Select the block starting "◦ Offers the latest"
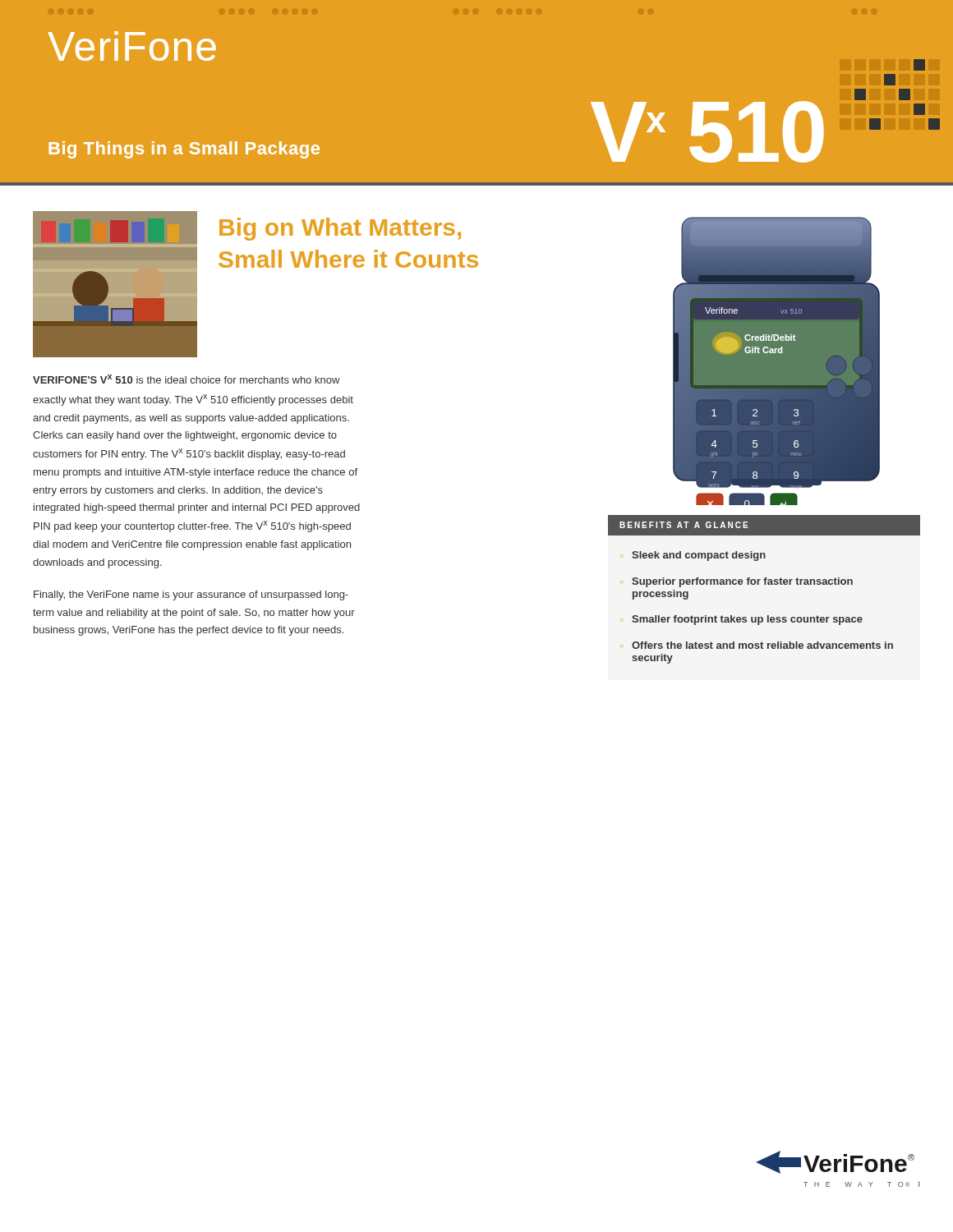The height and width of the screenshot is (1232, 953). click(x=764, y=651)
